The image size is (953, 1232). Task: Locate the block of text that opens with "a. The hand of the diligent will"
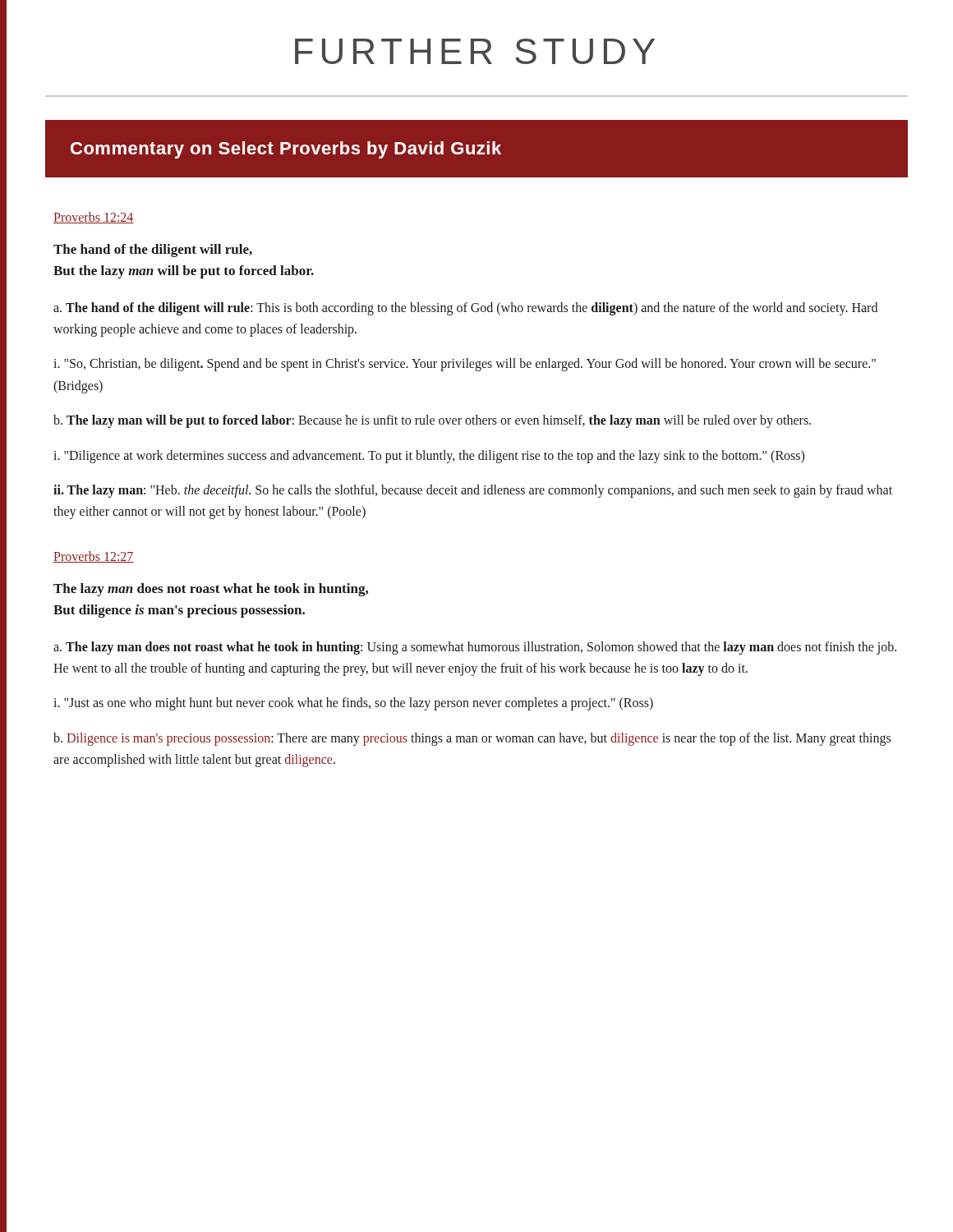pos(476,319)
